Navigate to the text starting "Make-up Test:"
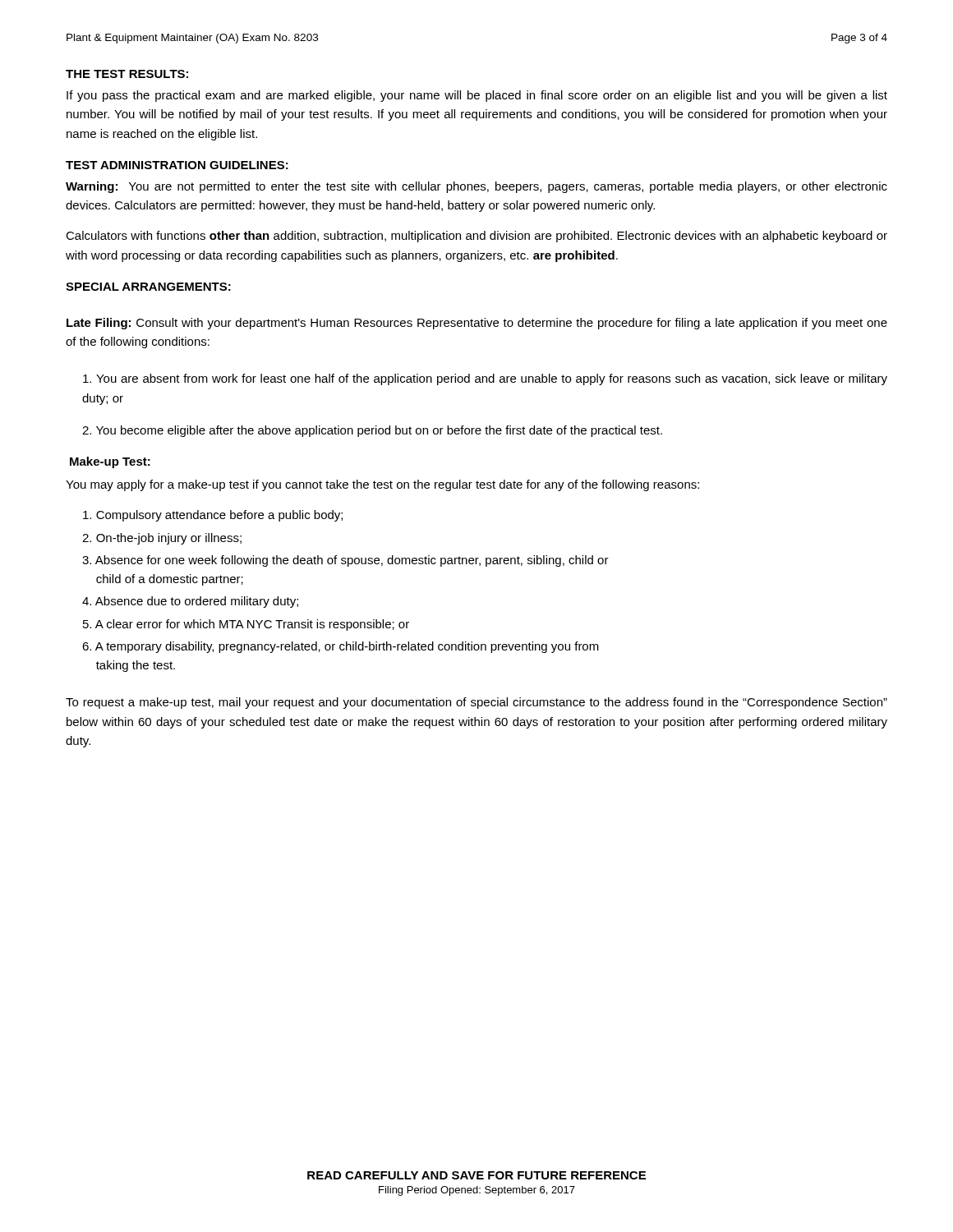 (110, 461)
